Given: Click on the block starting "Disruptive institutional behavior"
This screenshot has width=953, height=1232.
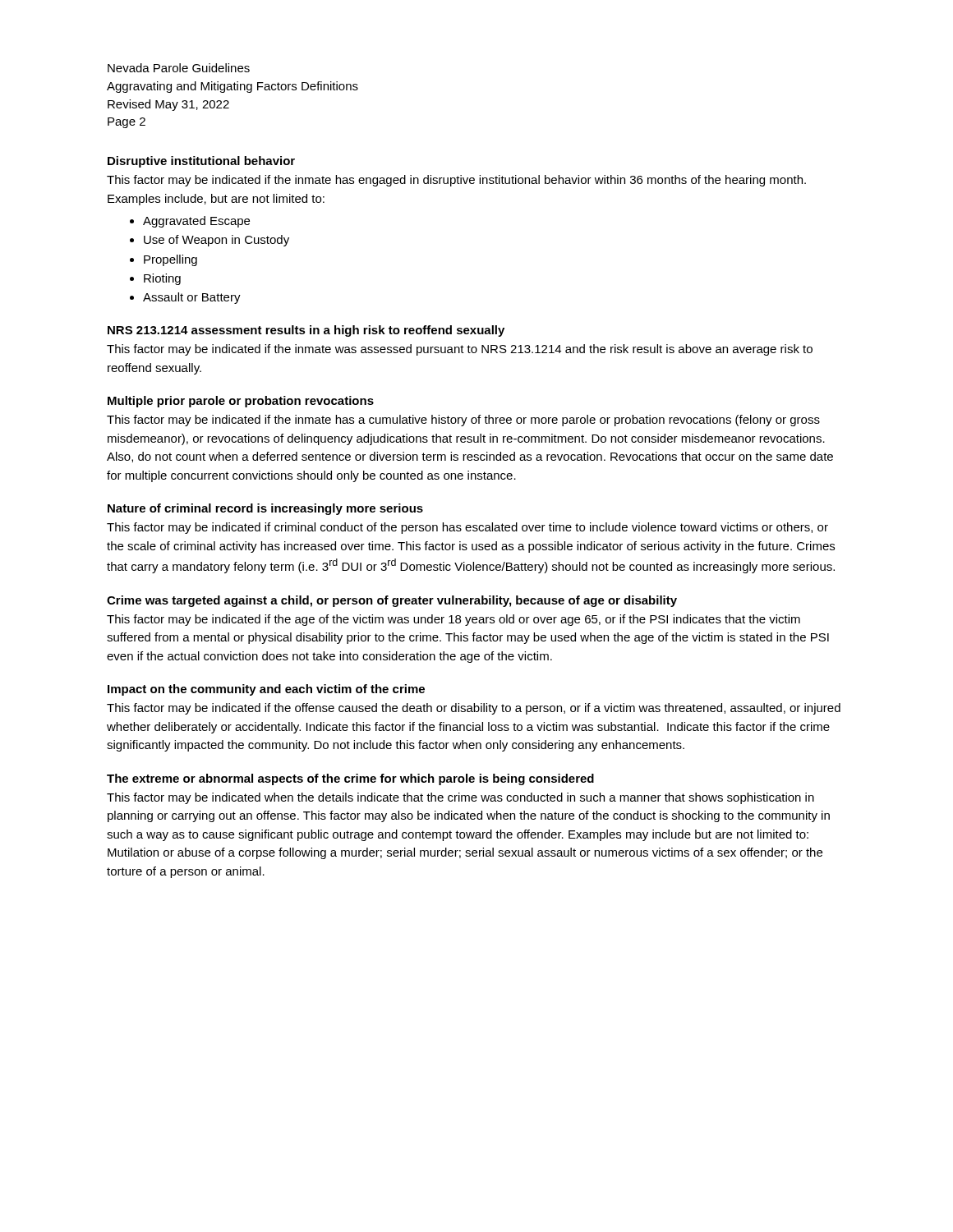Looking at the screenshot, I should (x=201, y=161).
